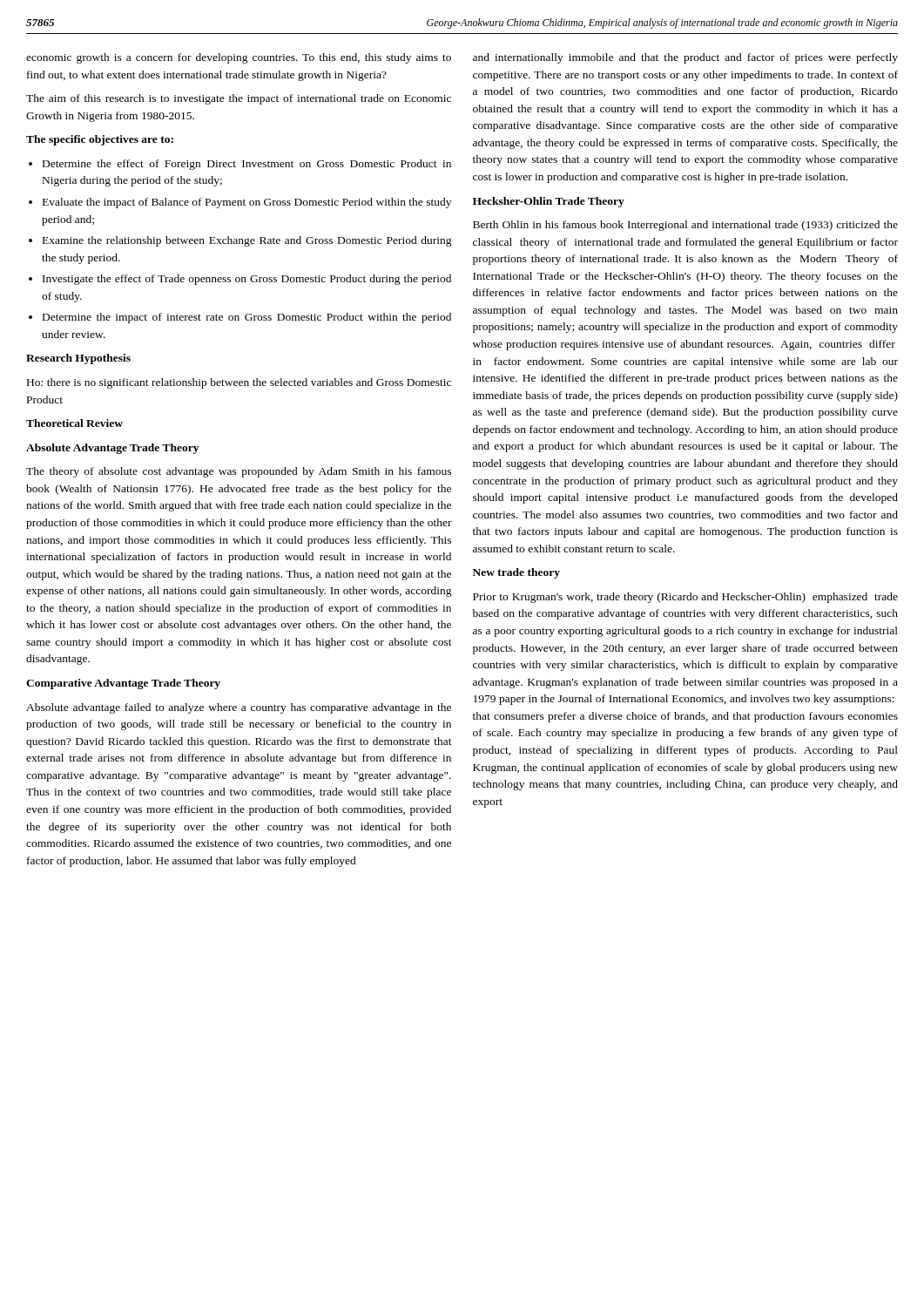924x1307 pixels.
Task: Find the list item with the text "Examine the relationship between Exchange Rate and Gross"
Action: (x=247, y=249)
